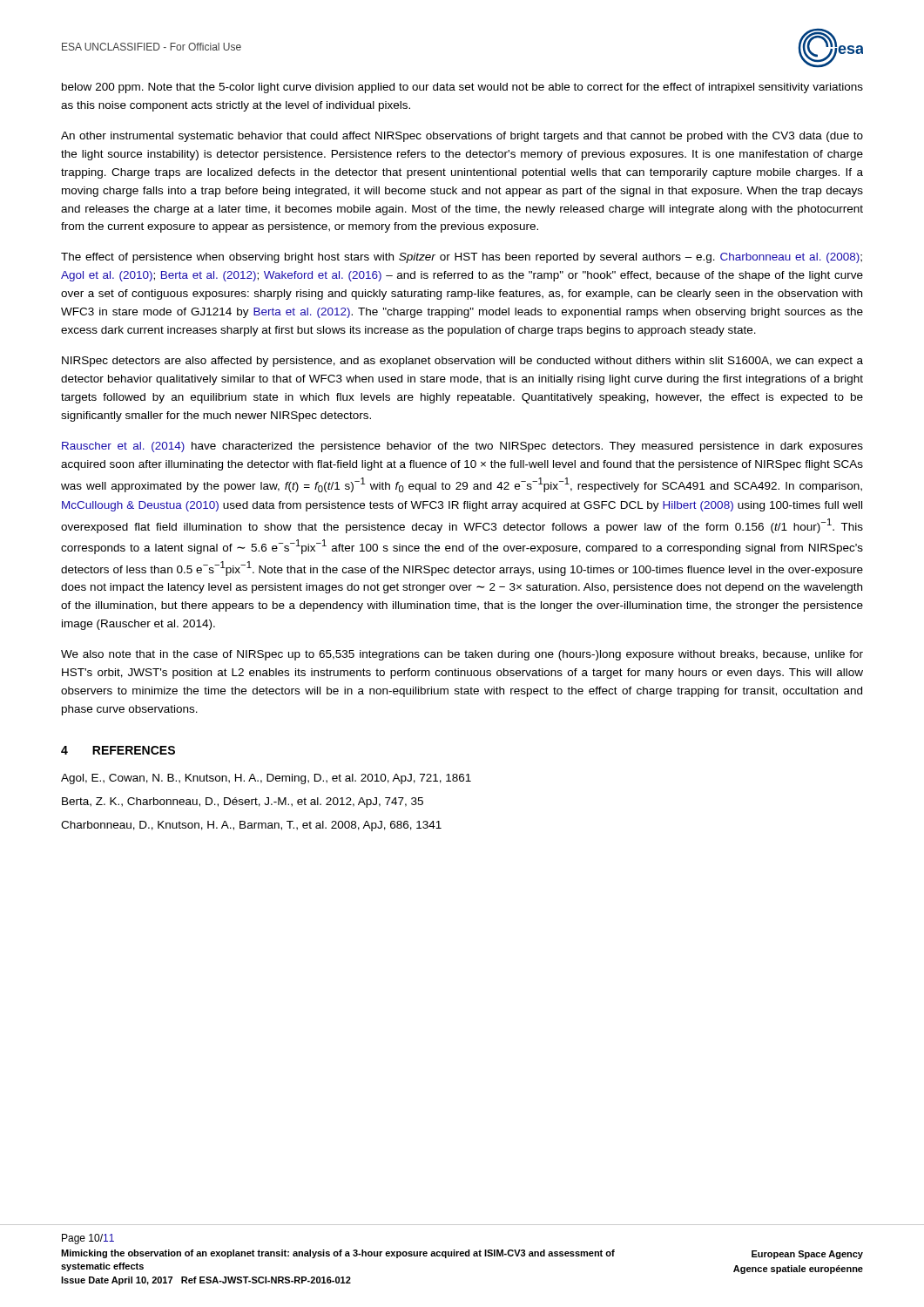This screenshot has height=1307, width=924.
Task: Locate the block of text that opens with "Agol, E., Cowan, N."
Action: point(266,778)
